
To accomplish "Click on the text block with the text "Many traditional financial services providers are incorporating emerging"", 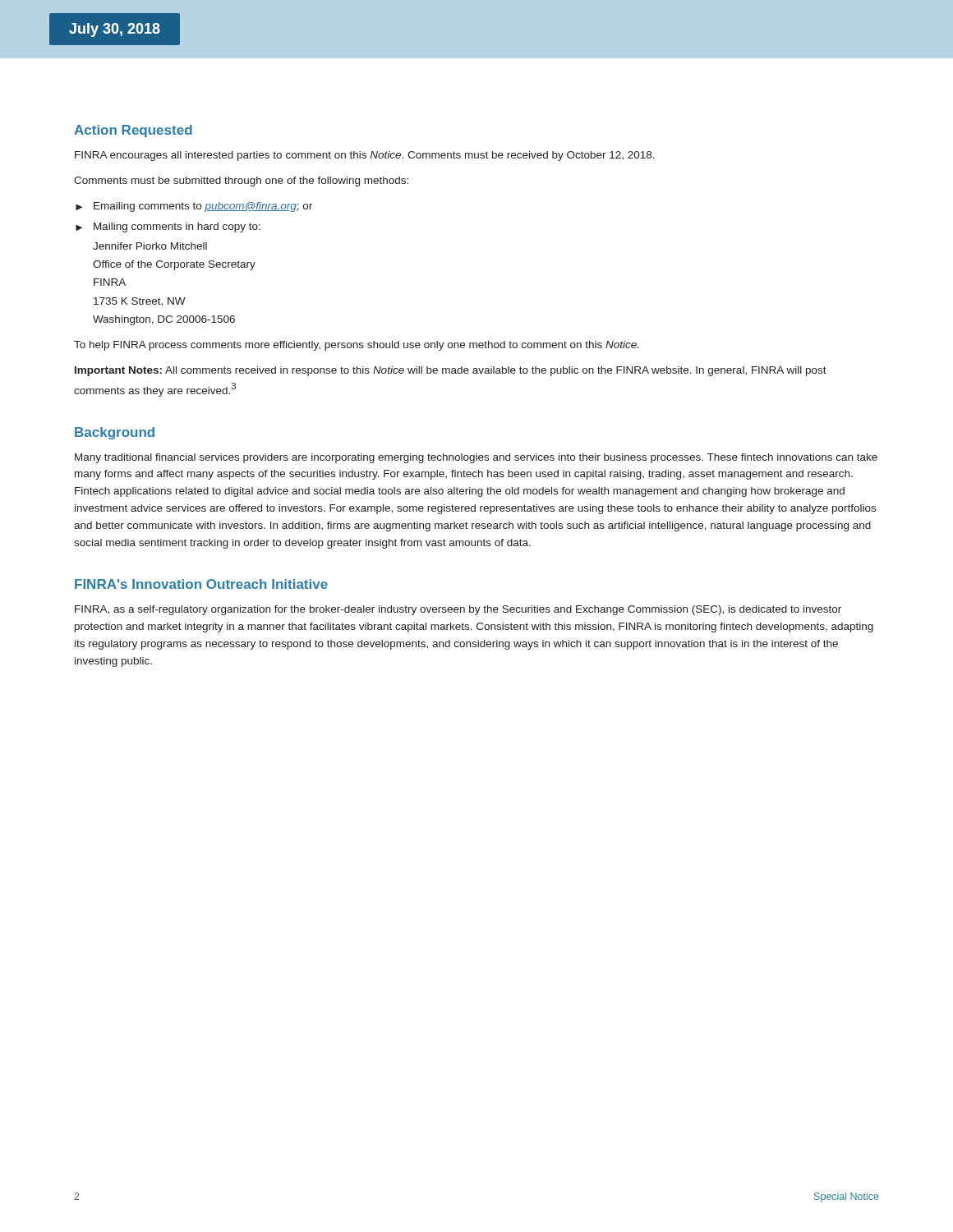I will 476,500.
